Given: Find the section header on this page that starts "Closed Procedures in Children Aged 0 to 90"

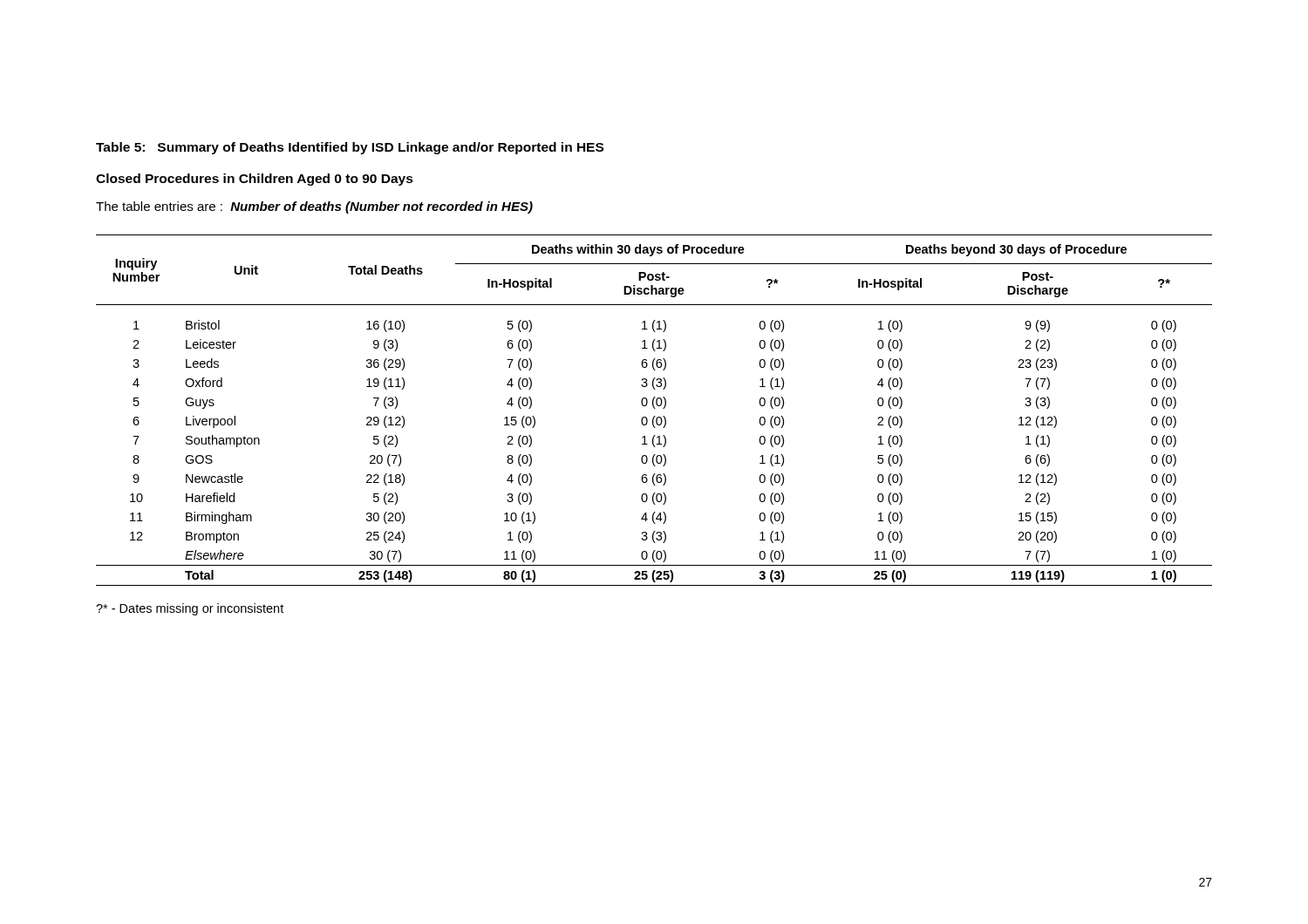Looking at the screenshot, I should [x=255, y=178].
